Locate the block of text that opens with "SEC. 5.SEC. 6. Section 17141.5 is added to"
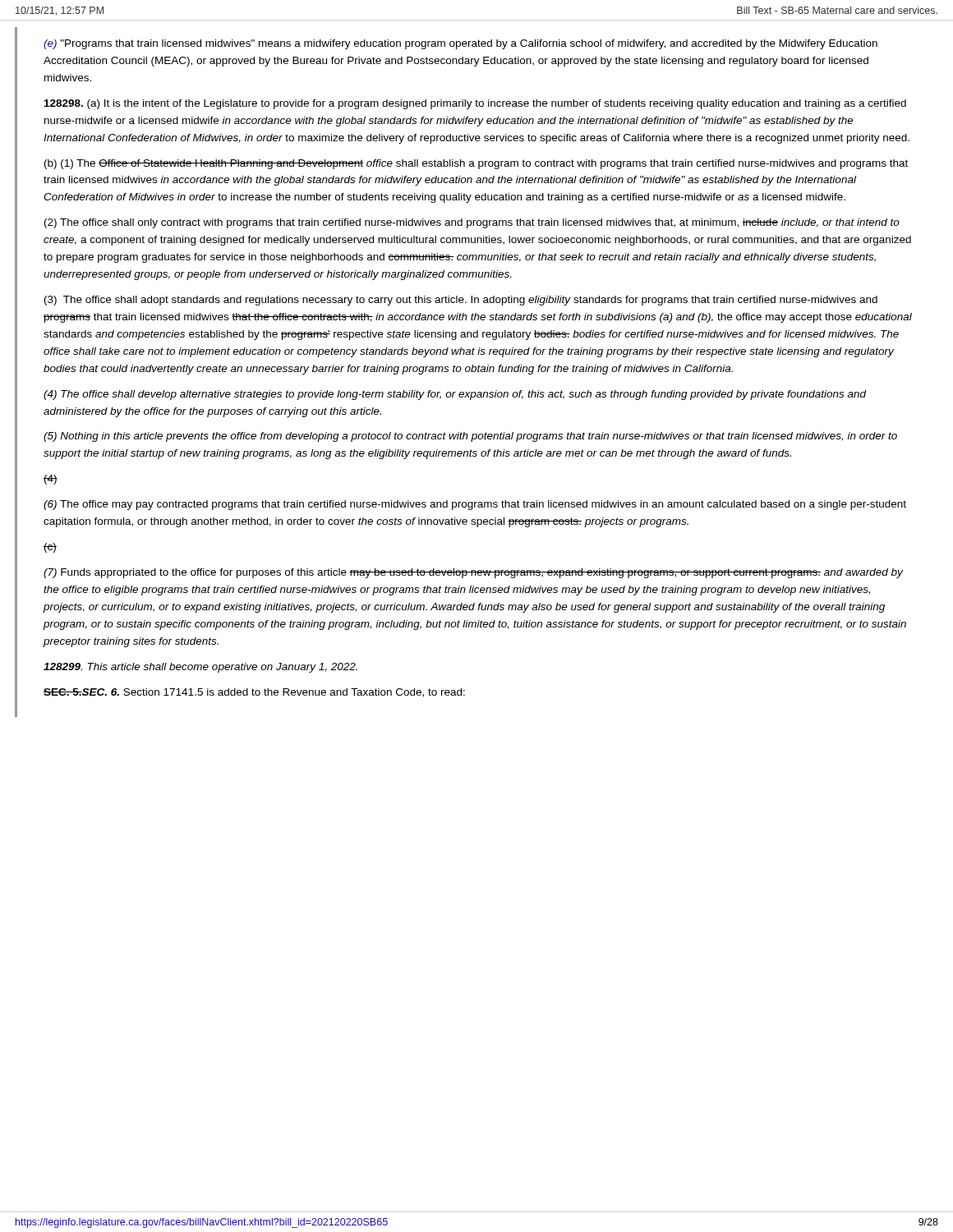The height and width of the screenshot is (1232, 953). click(255, 692)
